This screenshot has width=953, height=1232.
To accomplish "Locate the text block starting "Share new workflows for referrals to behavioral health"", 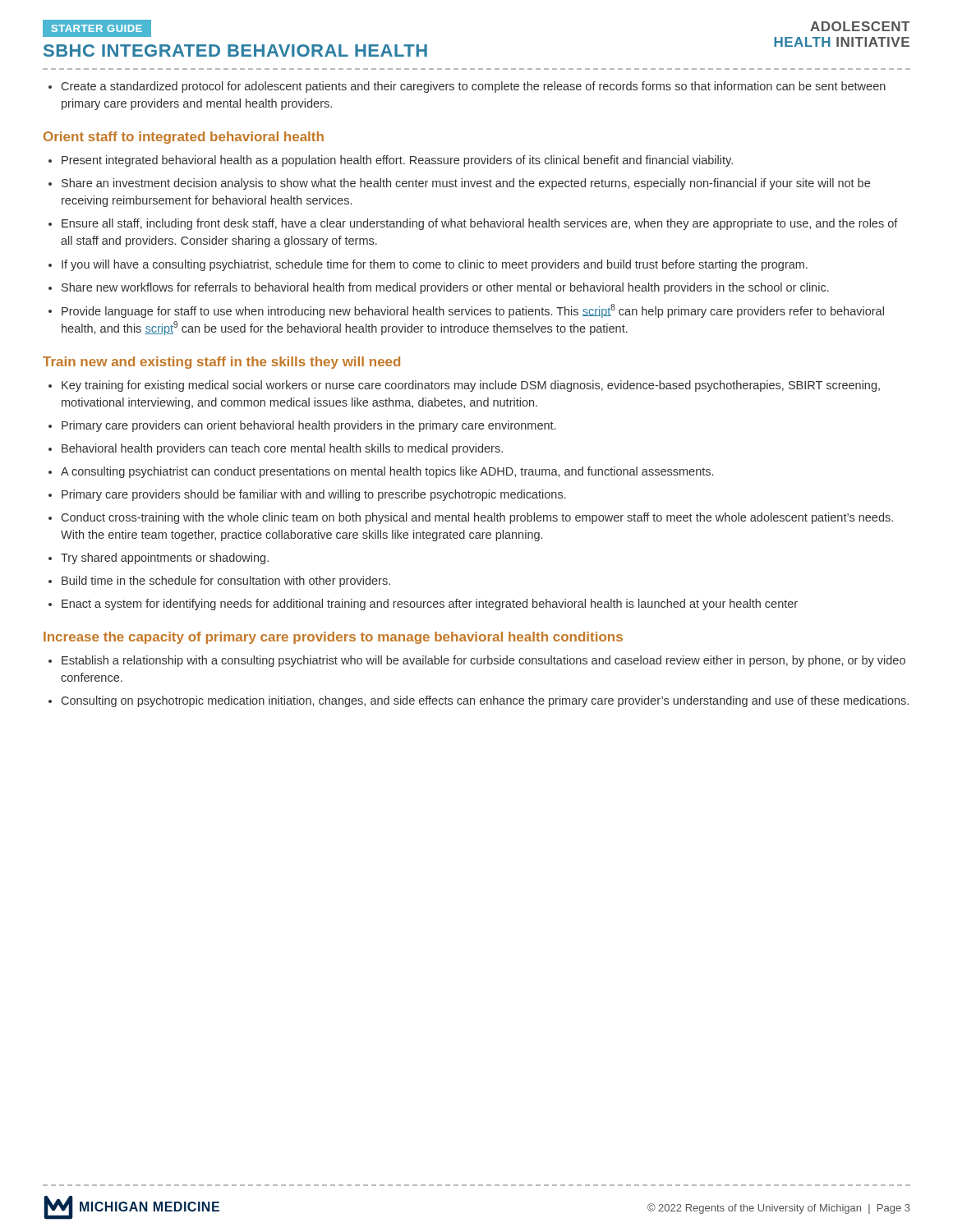I will 445,287.
